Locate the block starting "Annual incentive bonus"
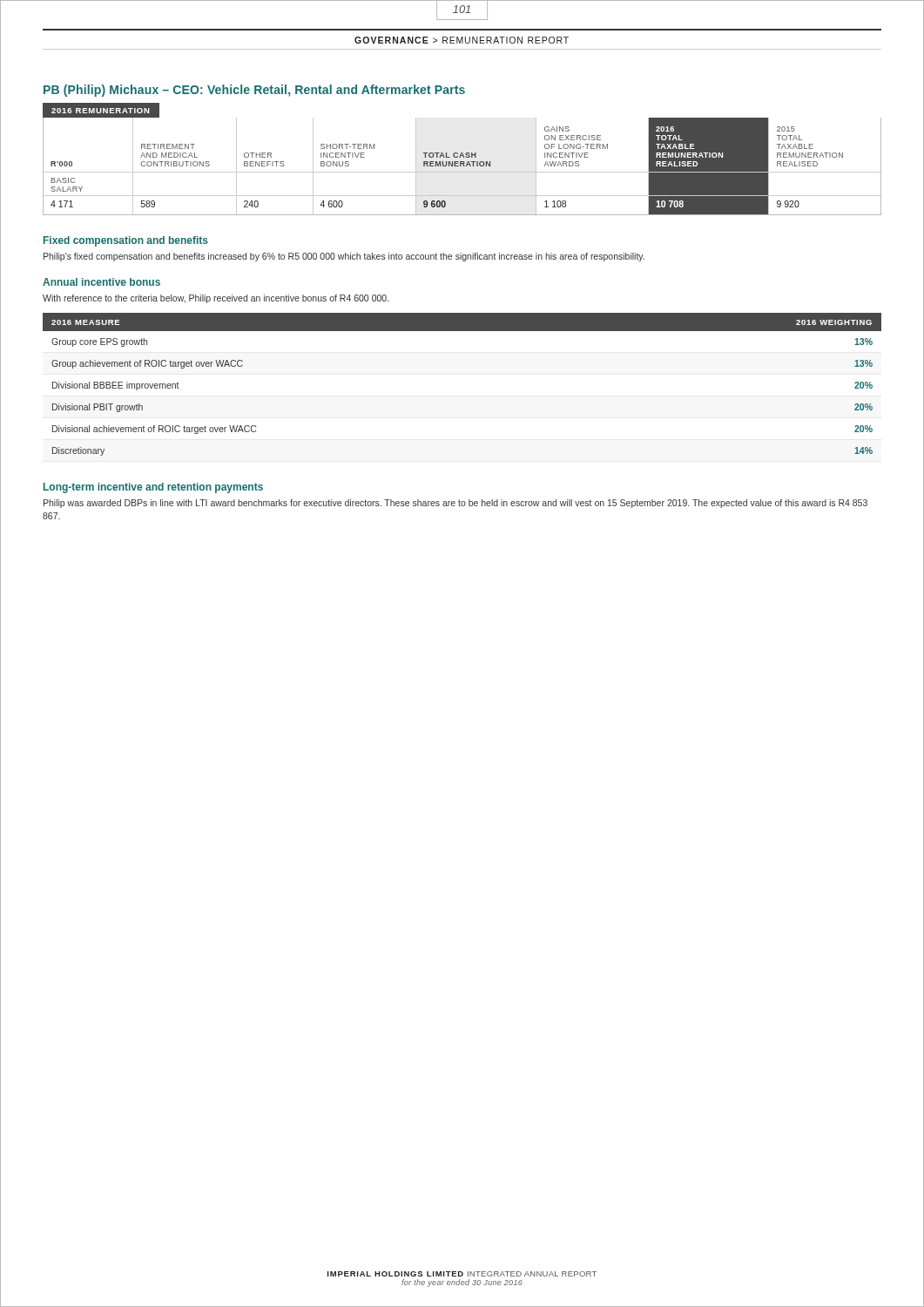924x1307 pixels. pos(102,282)
